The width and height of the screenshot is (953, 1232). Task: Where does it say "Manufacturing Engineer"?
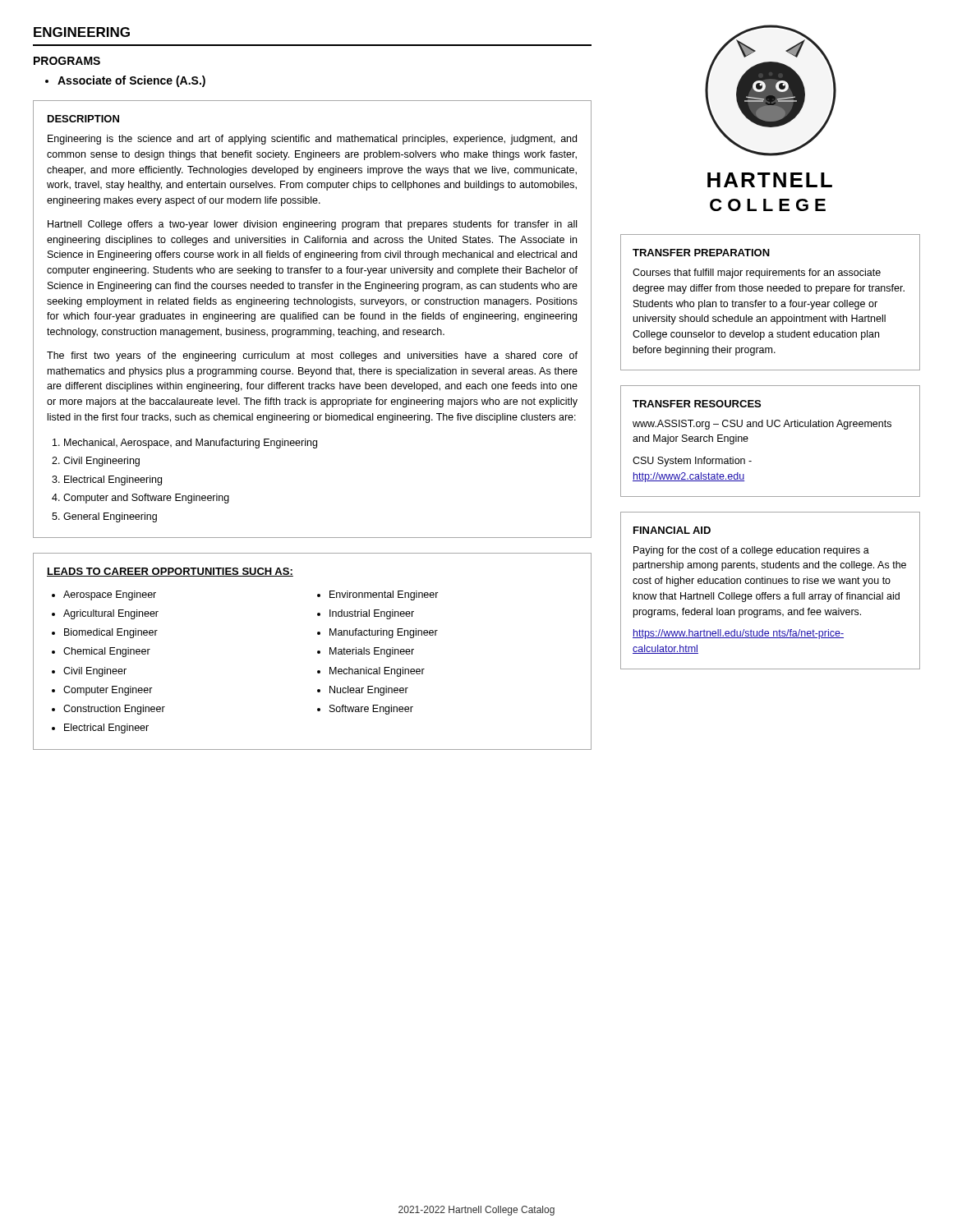[x=383, y=633]
